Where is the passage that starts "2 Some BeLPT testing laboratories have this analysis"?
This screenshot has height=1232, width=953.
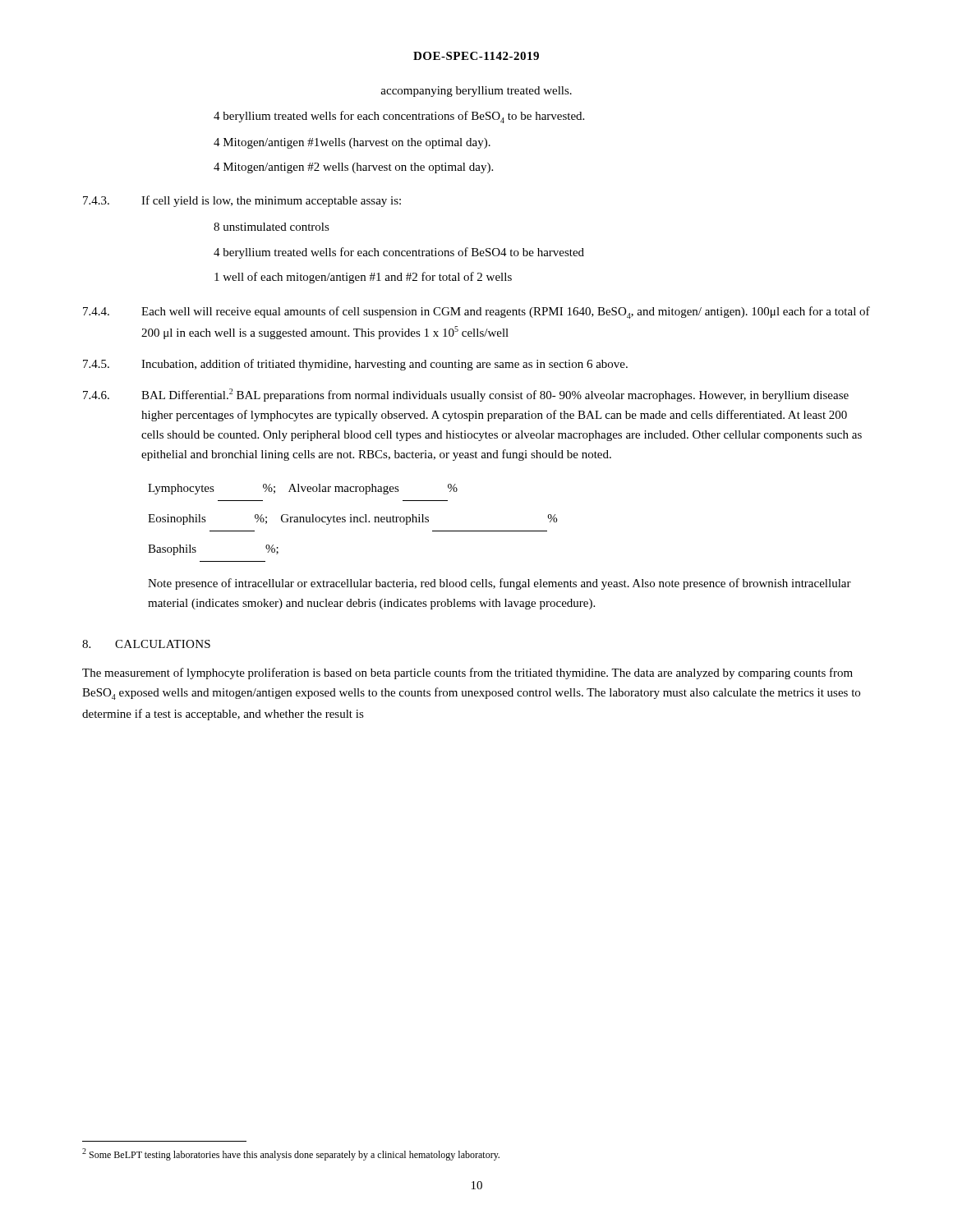tap(291, 1151)
